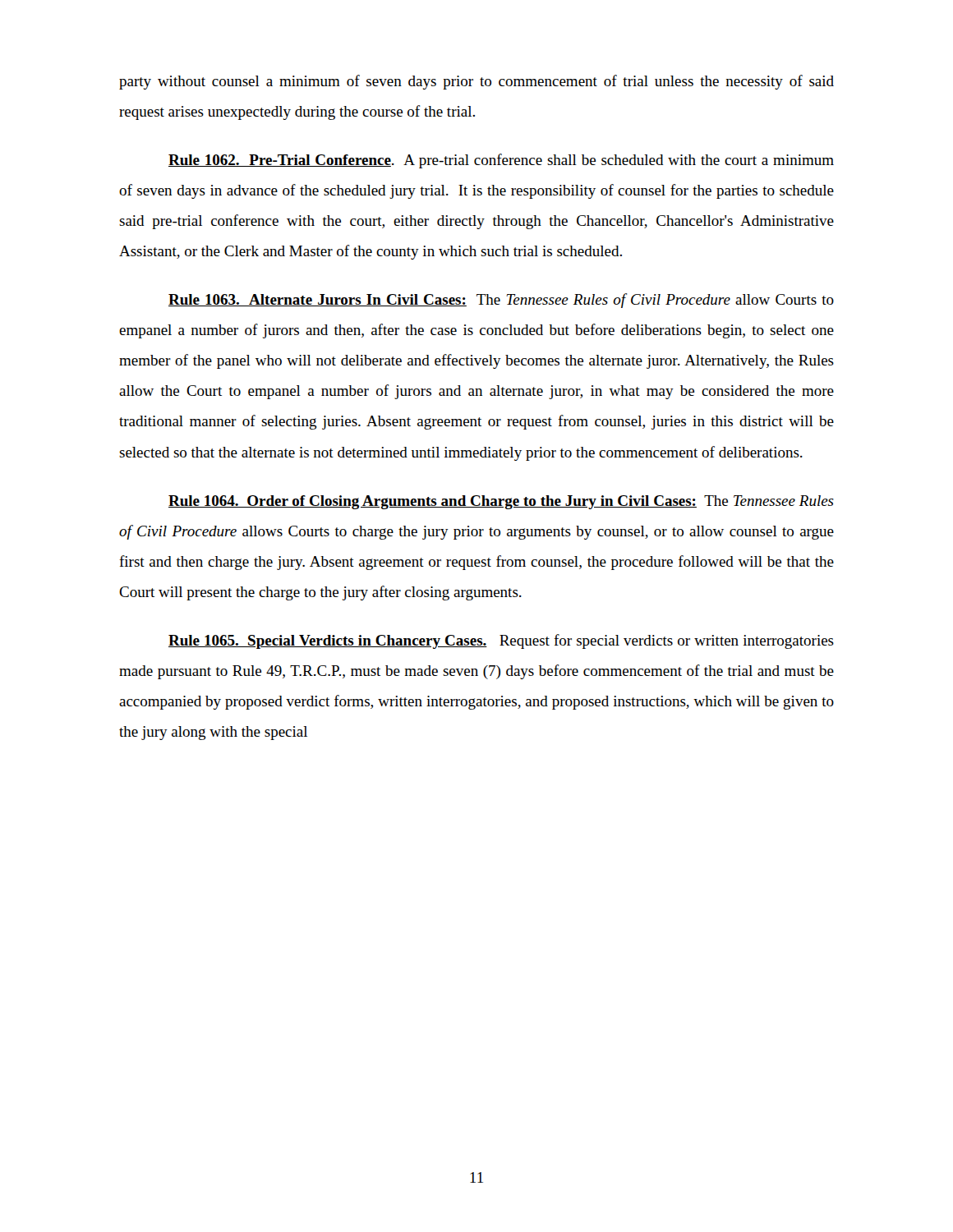Find the text block starting "Rule 1063. Alternate"
953x1232 pixels.
[x=476, y=376]
